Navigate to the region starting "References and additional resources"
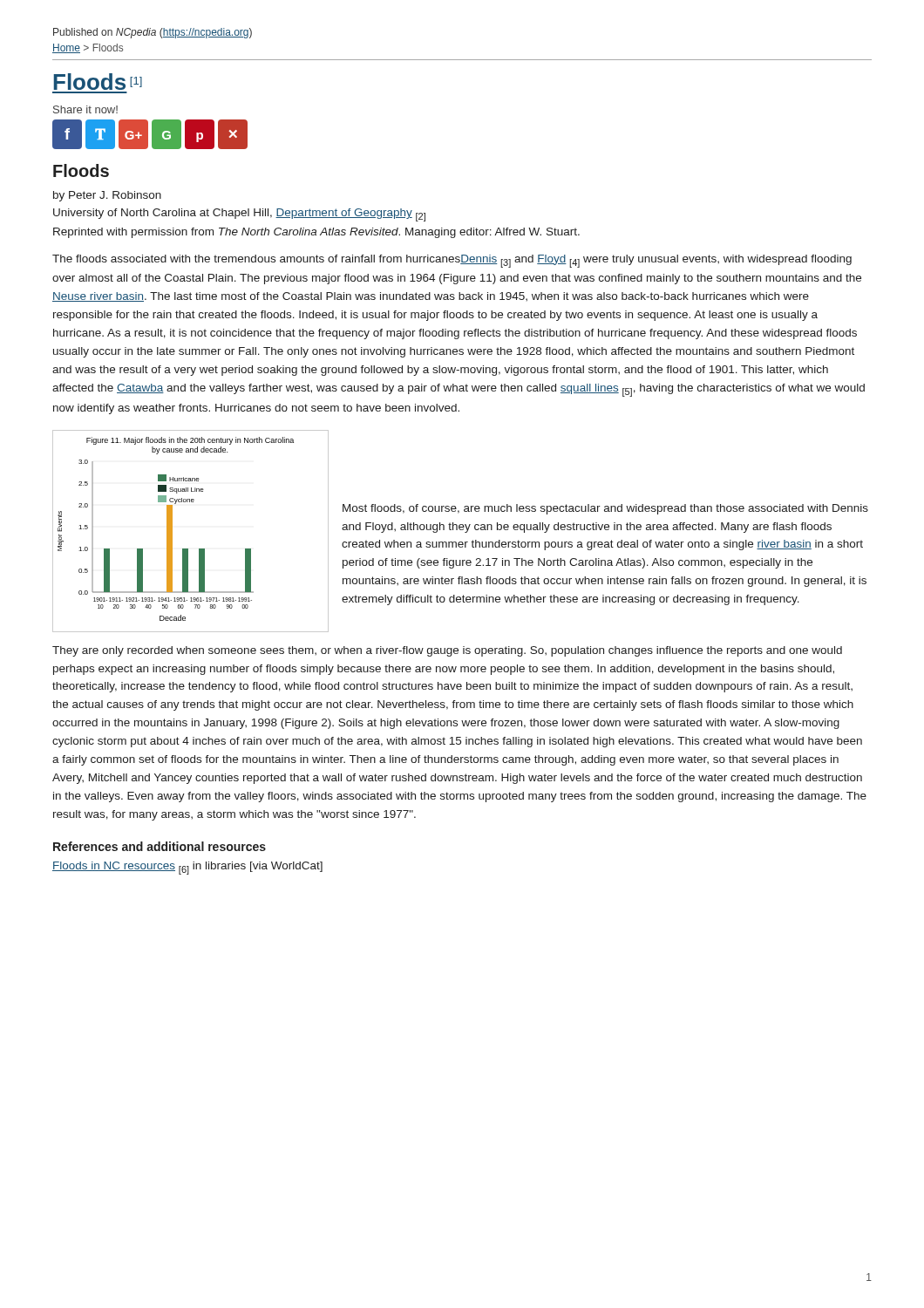This screenshot has width=924, height=1308. pos(159,847)
